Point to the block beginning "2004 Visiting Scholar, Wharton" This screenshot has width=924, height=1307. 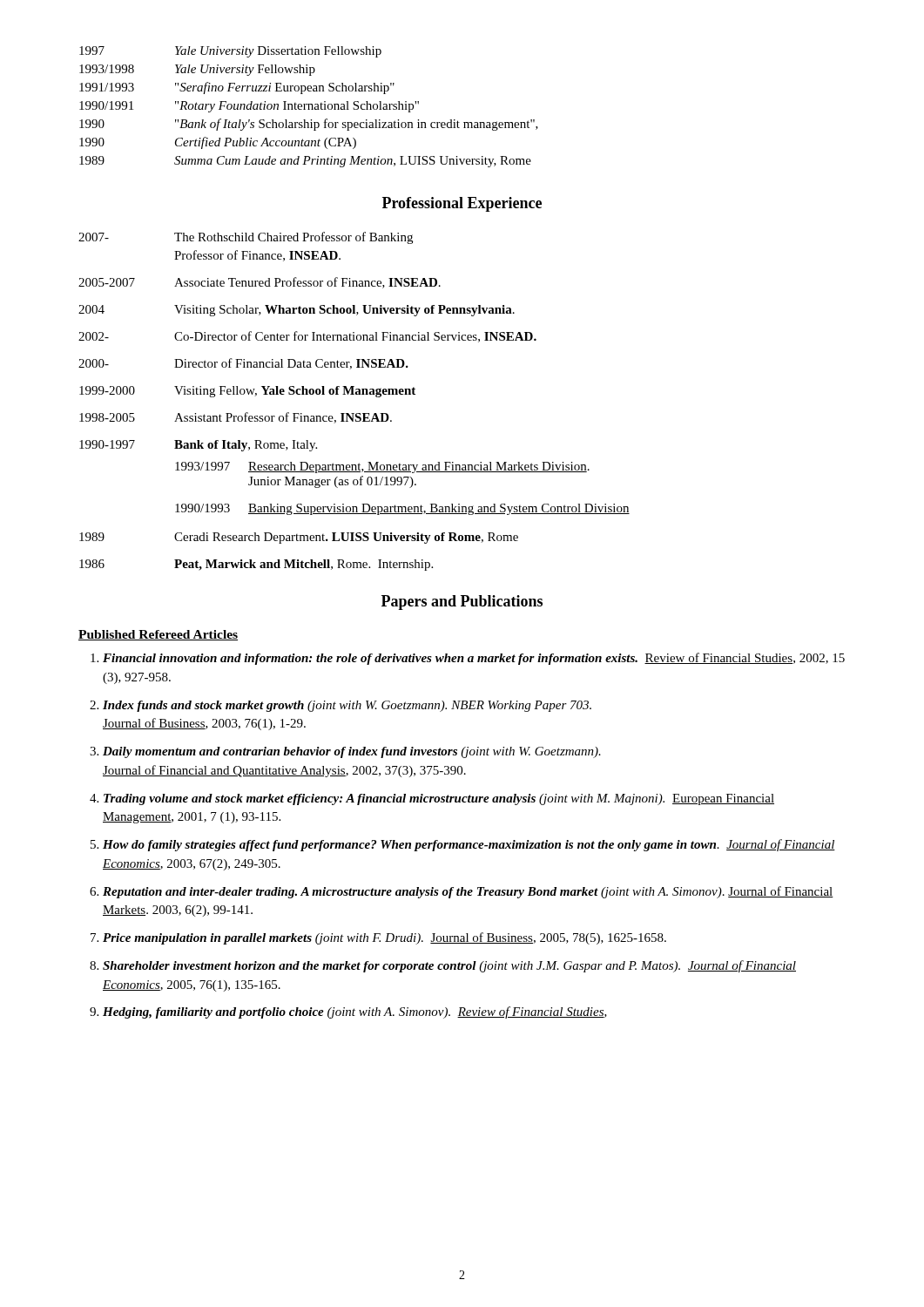pos(462,310)
